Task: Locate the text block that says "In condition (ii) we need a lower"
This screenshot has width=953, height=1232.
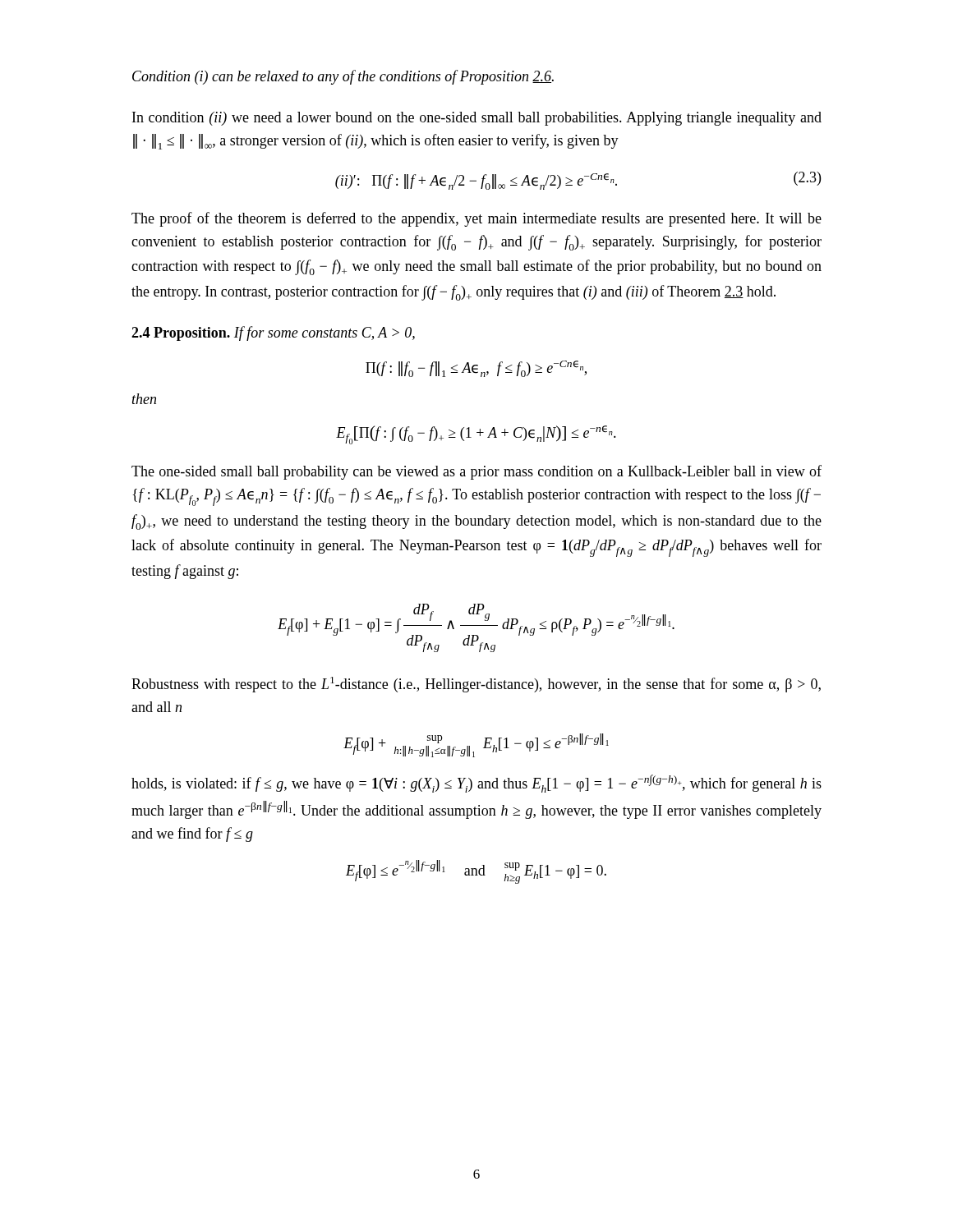Action: 476,130
